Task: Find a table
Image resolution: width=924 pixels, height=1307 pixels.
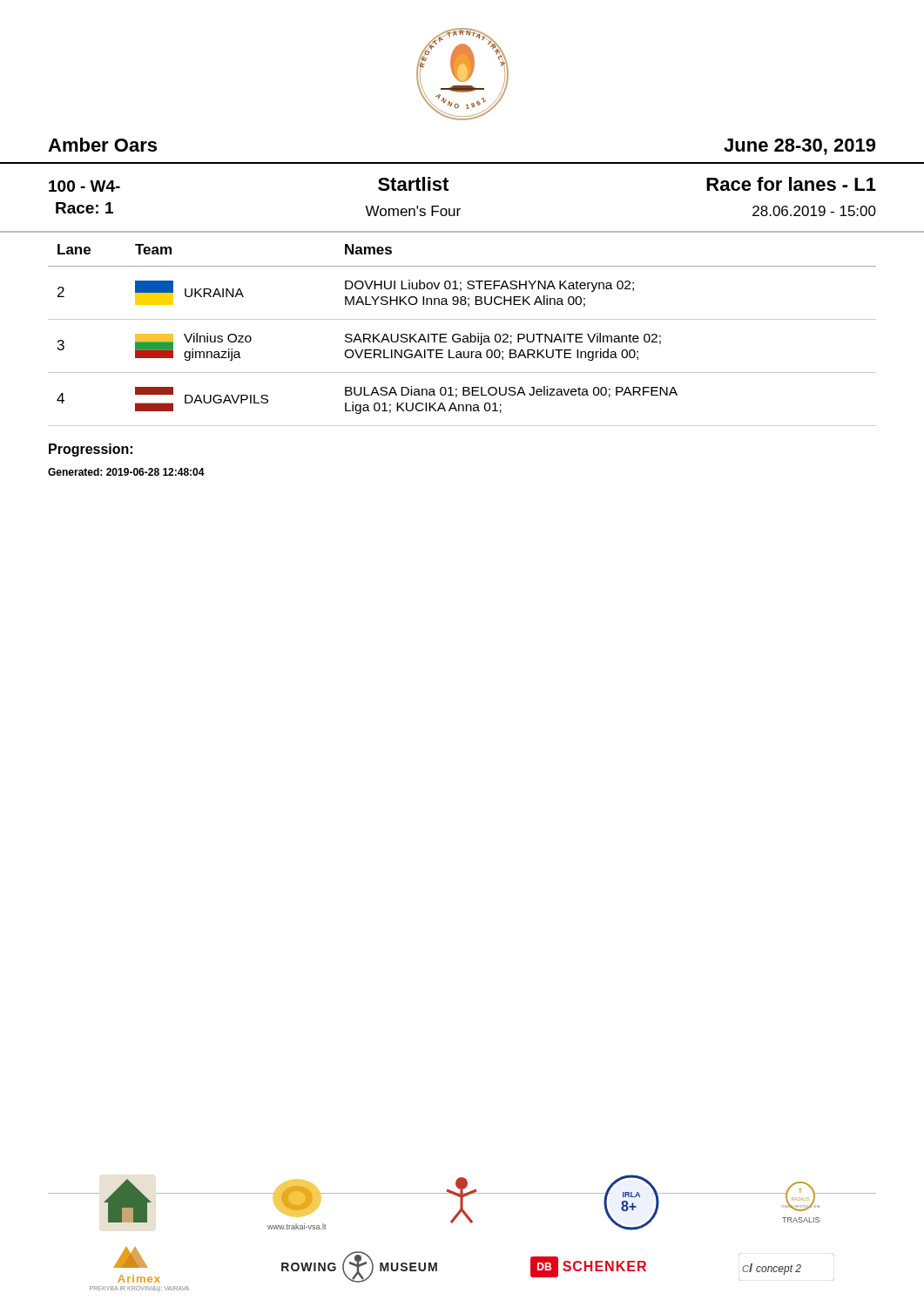Action: pos(462,329)
